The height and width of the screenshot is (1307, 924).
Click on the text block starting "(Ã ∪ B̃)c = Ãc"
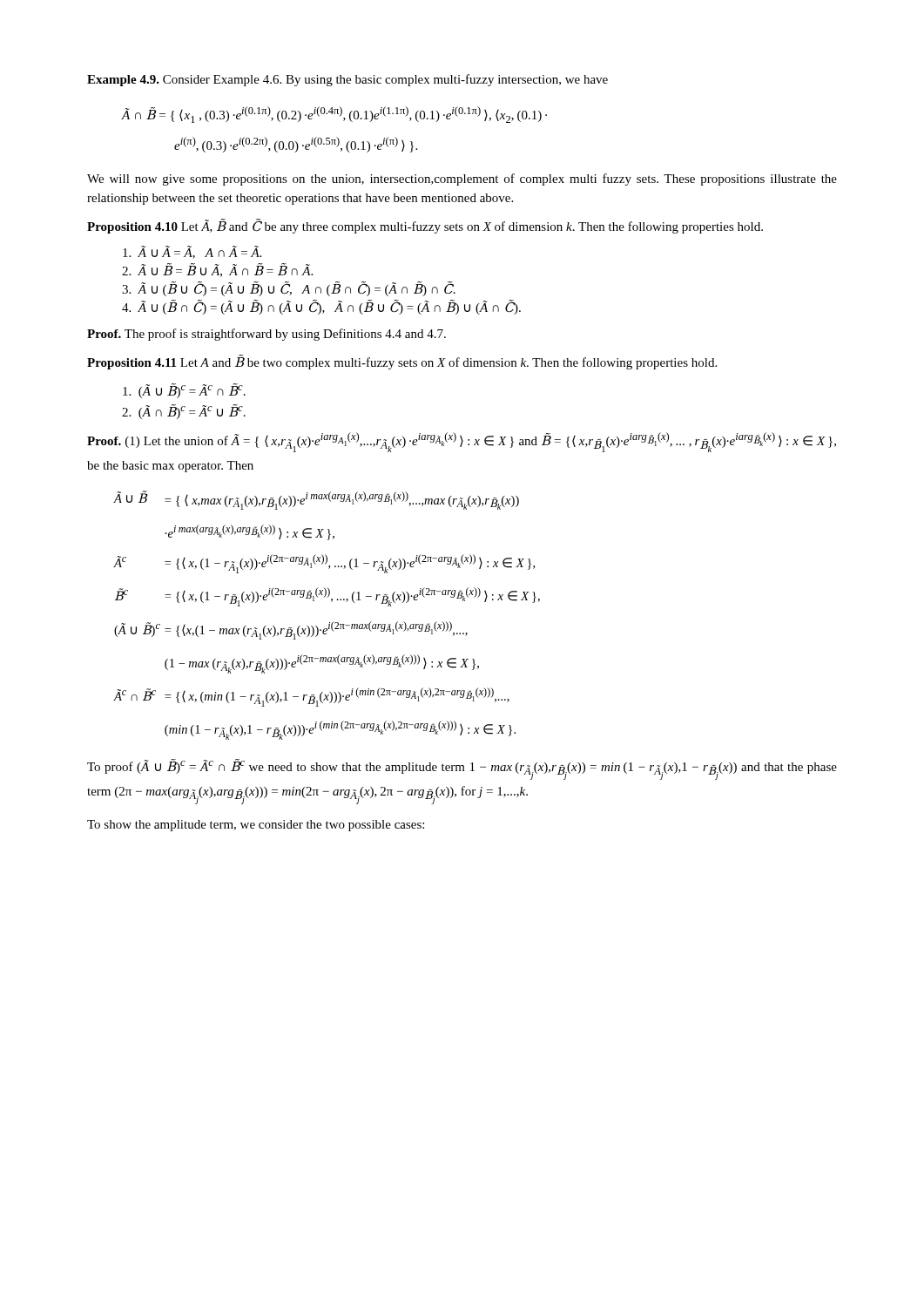[x=184, y=389]
